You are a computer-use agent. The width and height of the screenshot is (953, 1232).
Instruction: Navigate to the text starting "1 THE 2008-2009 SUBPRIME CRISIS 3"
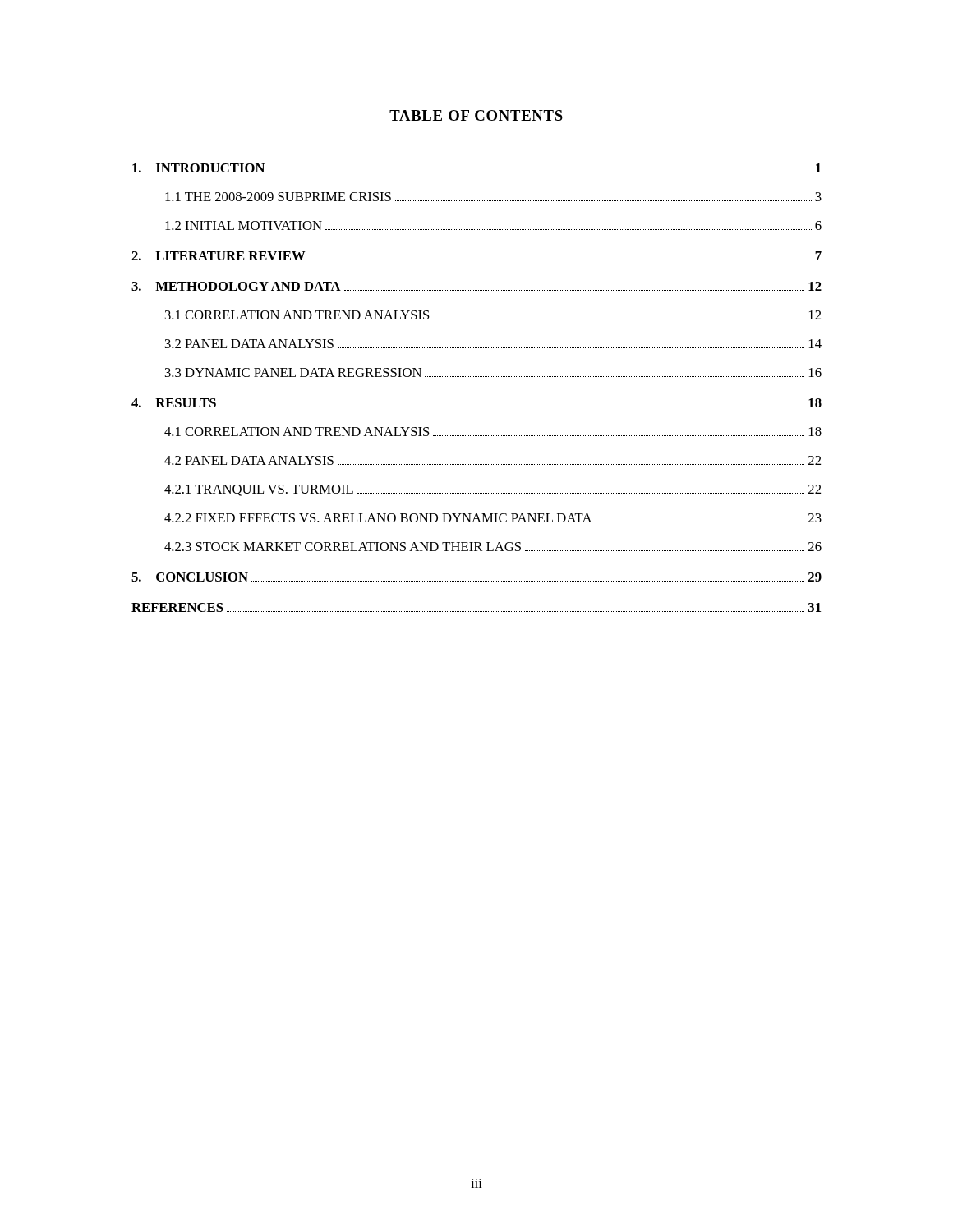[x=493, y=197]
